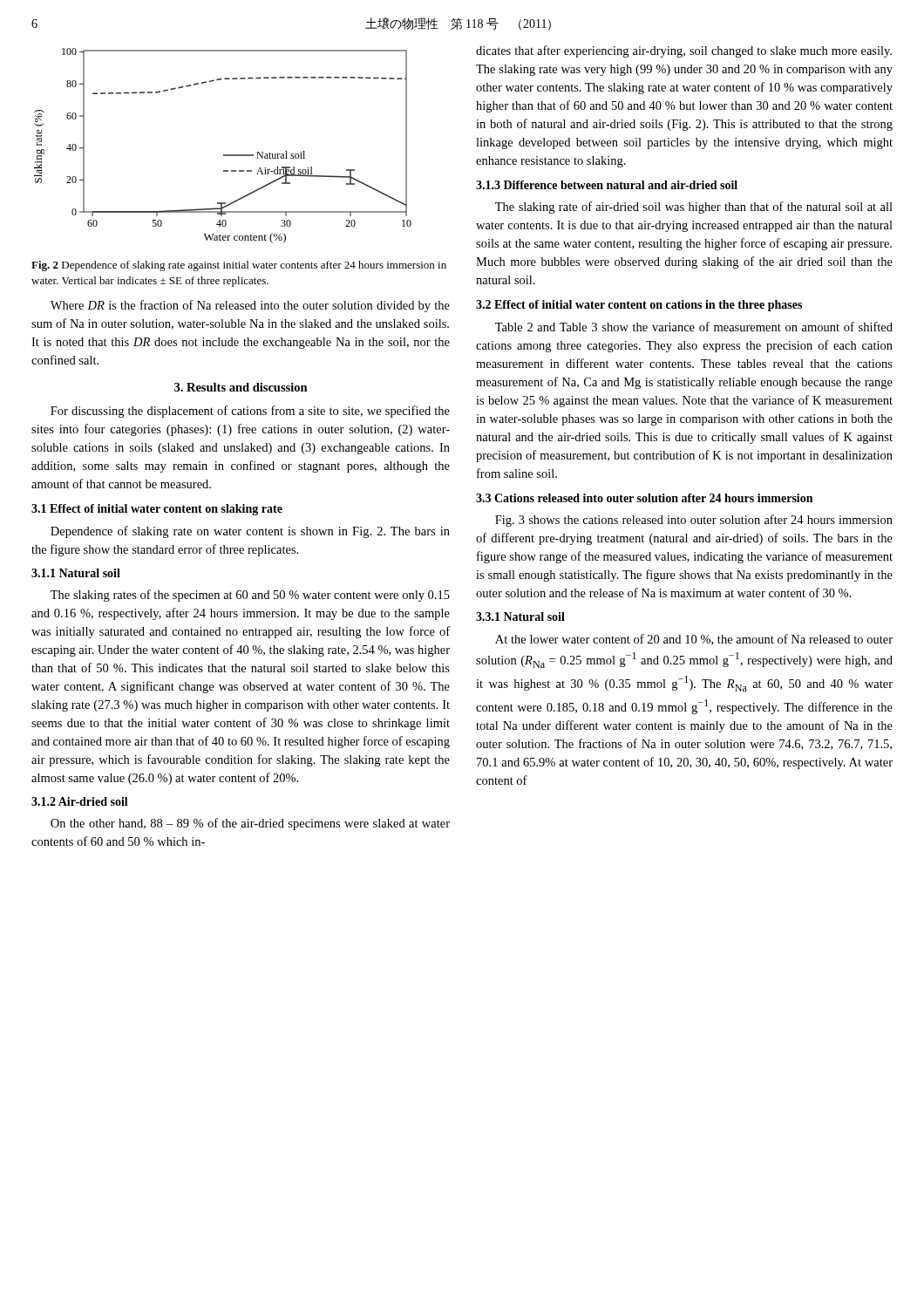Navigate to the text block starting "3.3 Cations released into"
Viewport: 924px width, 1308px height.
(x=644, y=498)
